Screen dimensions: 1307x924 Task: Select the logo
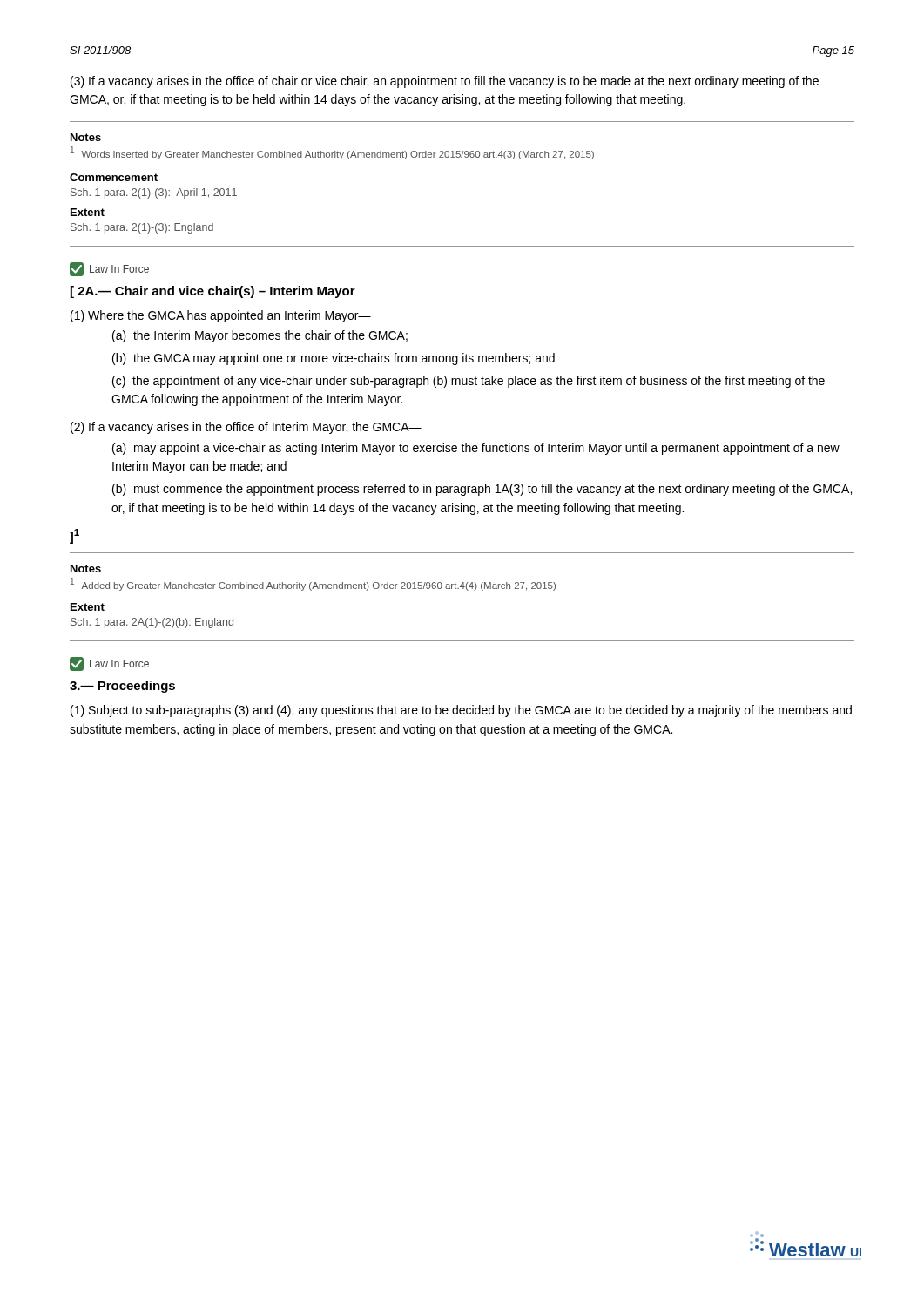tap(805, 1253)
